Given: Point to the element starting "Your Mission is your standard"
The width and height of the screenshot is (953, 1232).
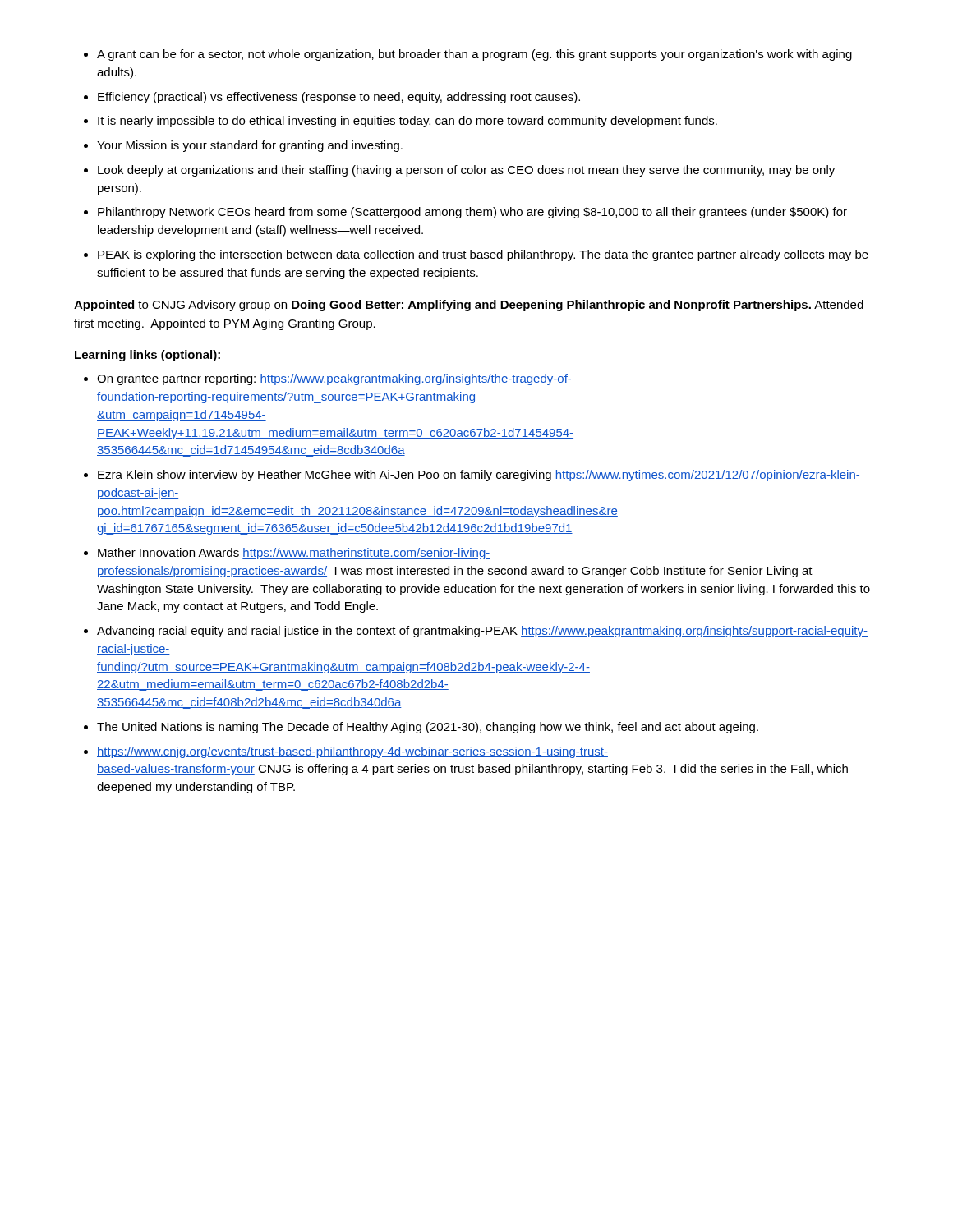Looking at the screenshot, I should point(250,145).
